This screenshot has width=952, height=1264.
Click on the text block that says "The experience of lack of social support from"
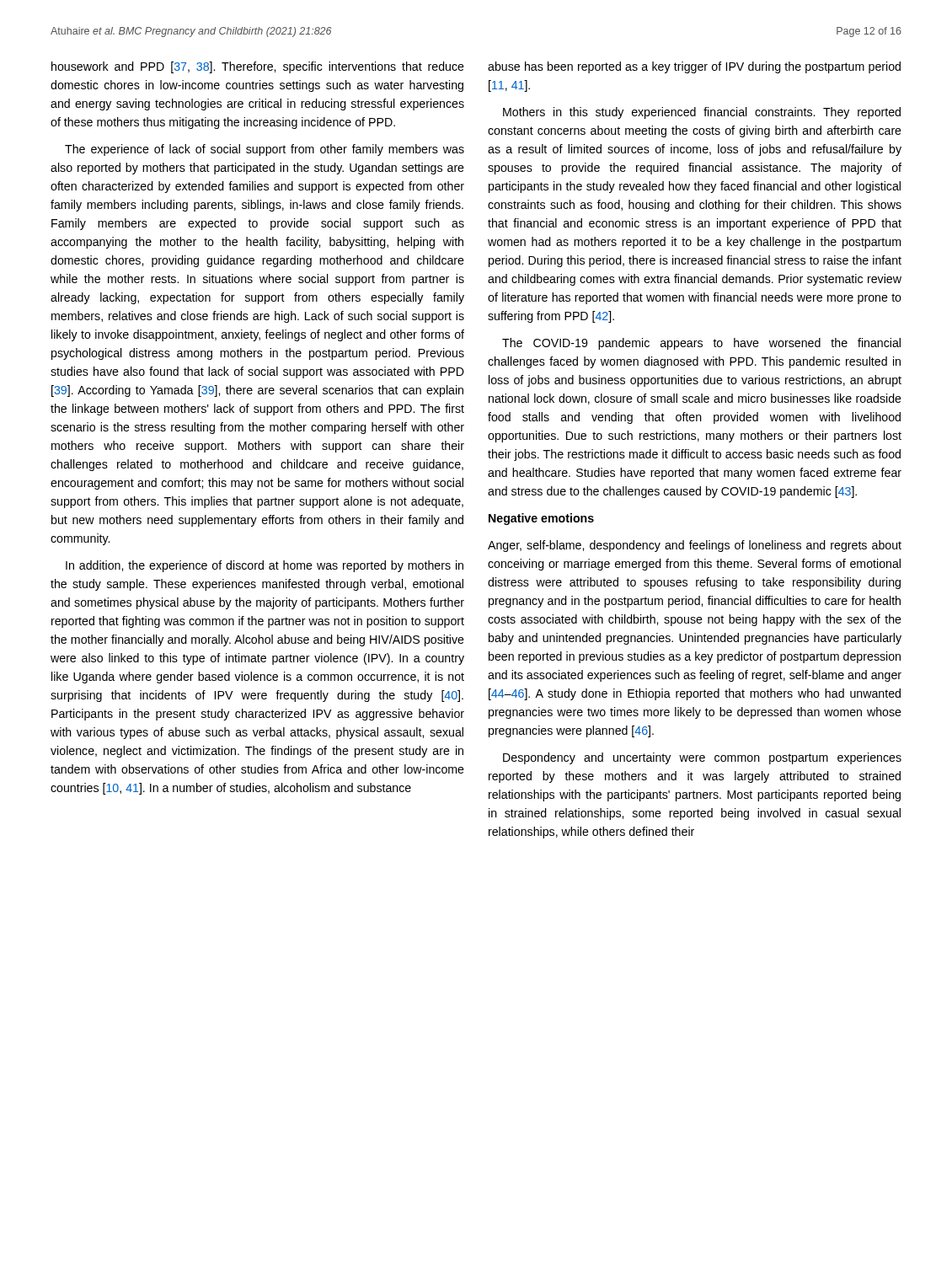click(x=257, y=344)
